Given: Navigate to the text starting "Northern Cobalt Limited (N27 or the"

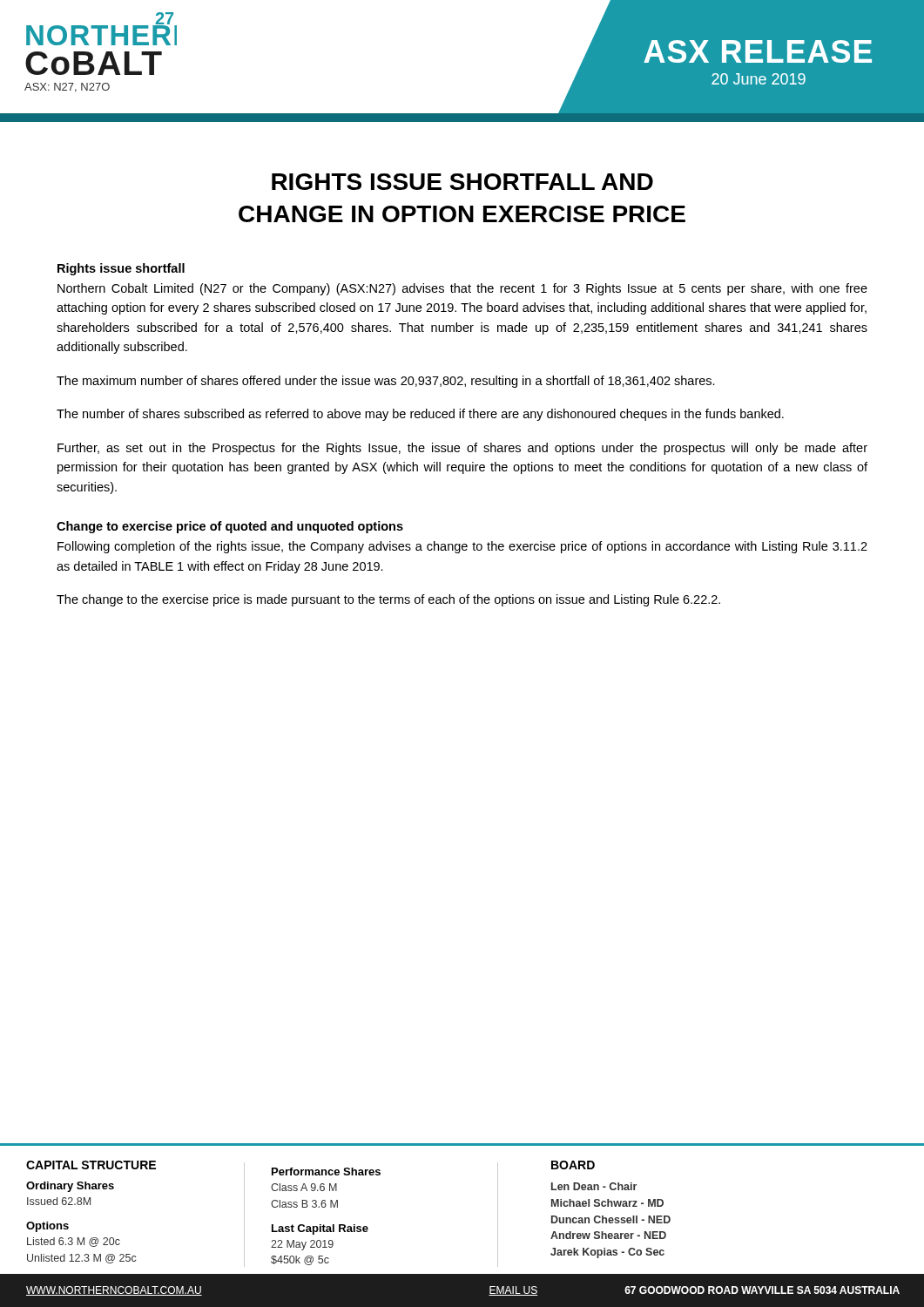Looking at the screenshot, I should 462,318.
